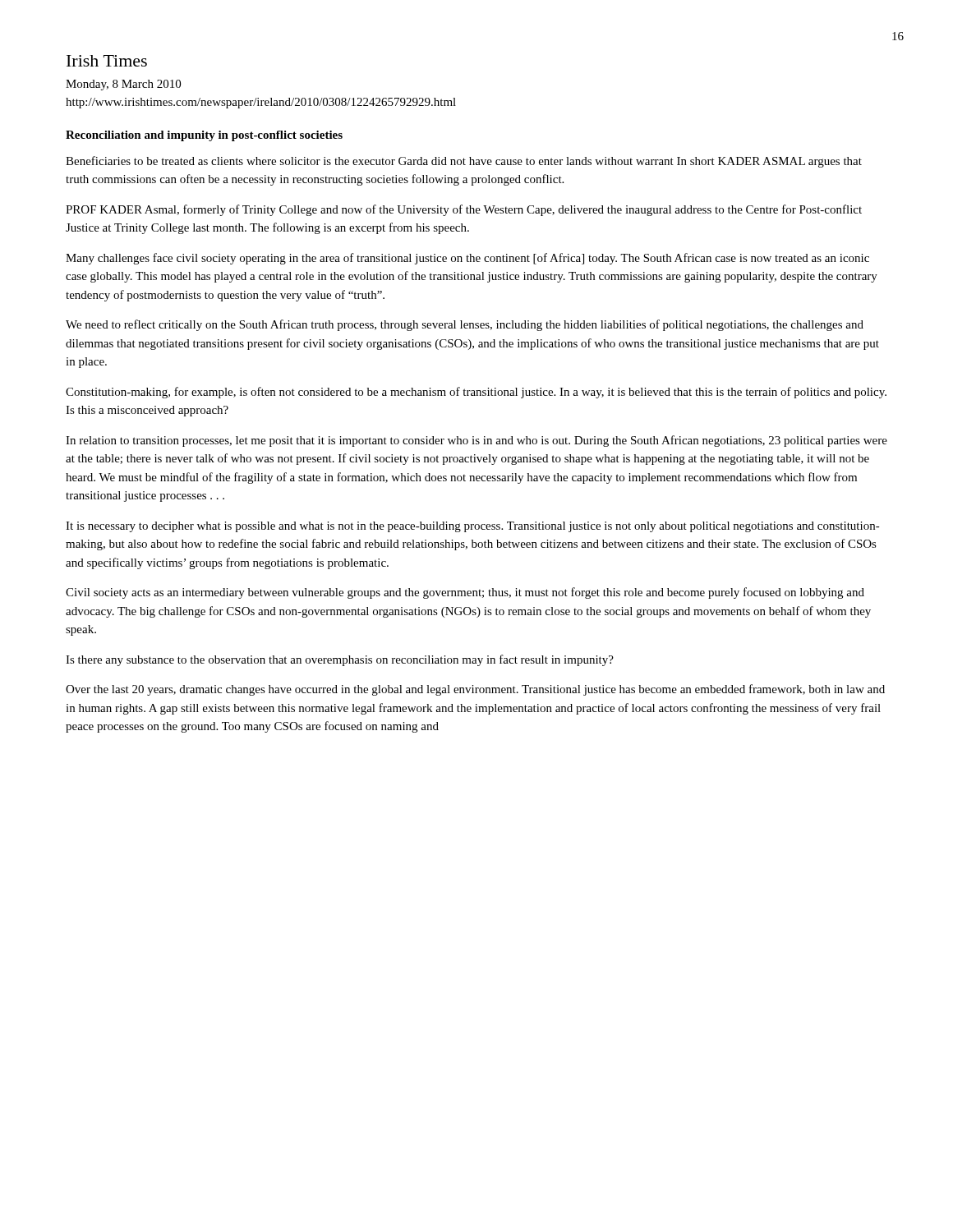
Task: Find the text block with the text "Is there any substance to"
Action: [340, 659]
